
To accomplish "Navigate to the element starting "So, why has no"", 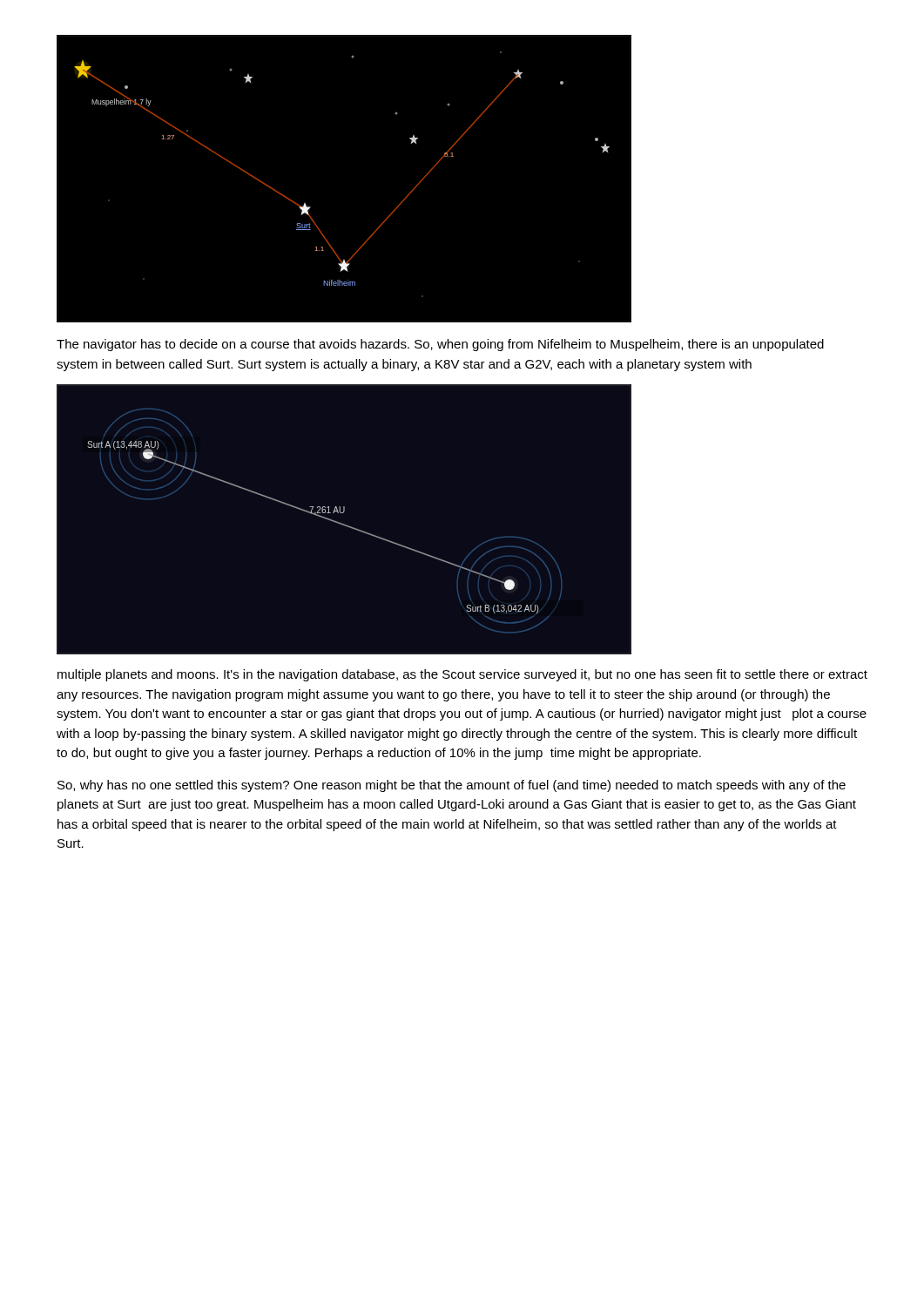I will [456, 814].
